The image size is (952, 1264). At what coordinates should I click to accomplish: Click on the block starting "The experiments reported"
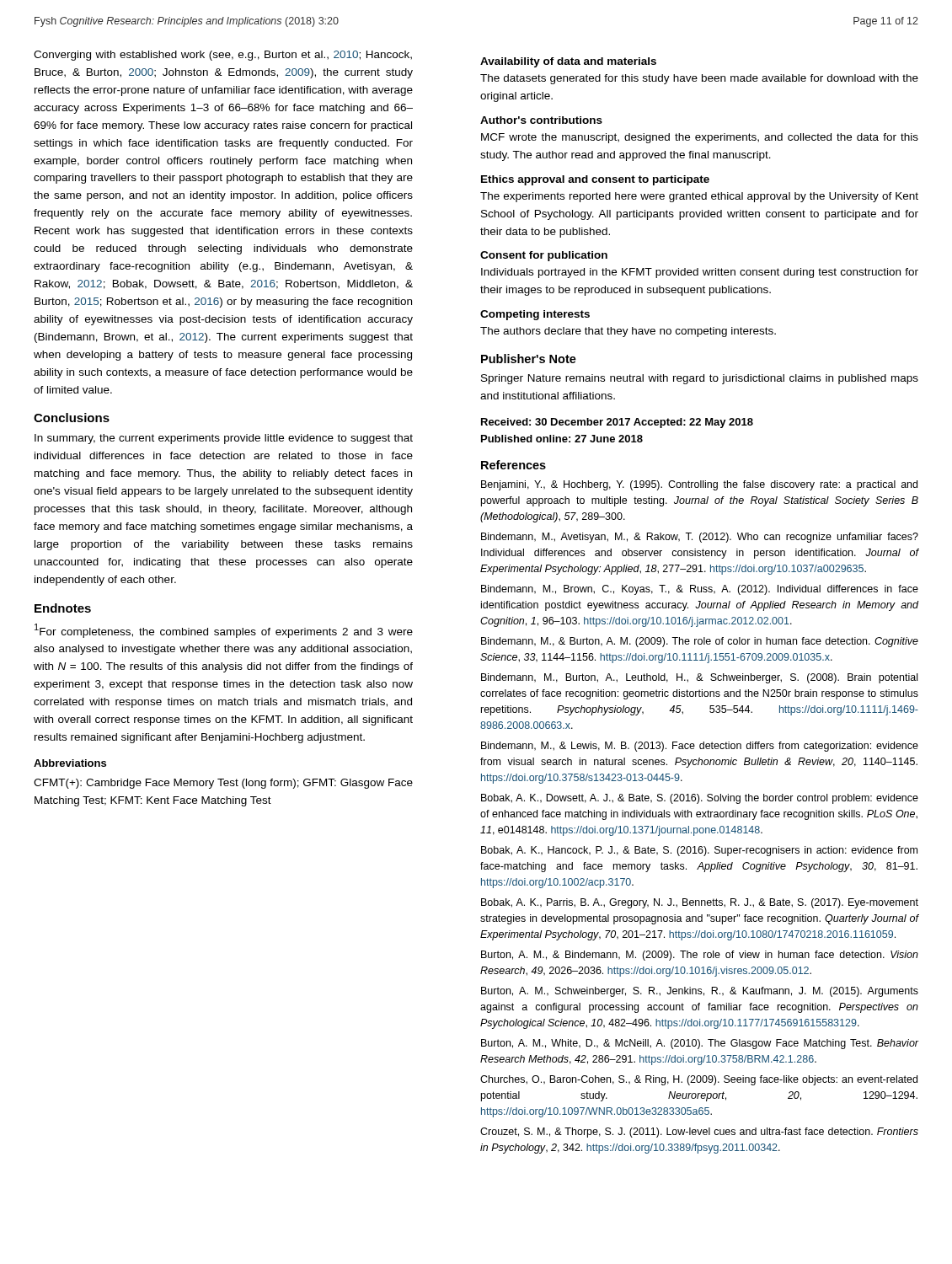tap(699, 214)
